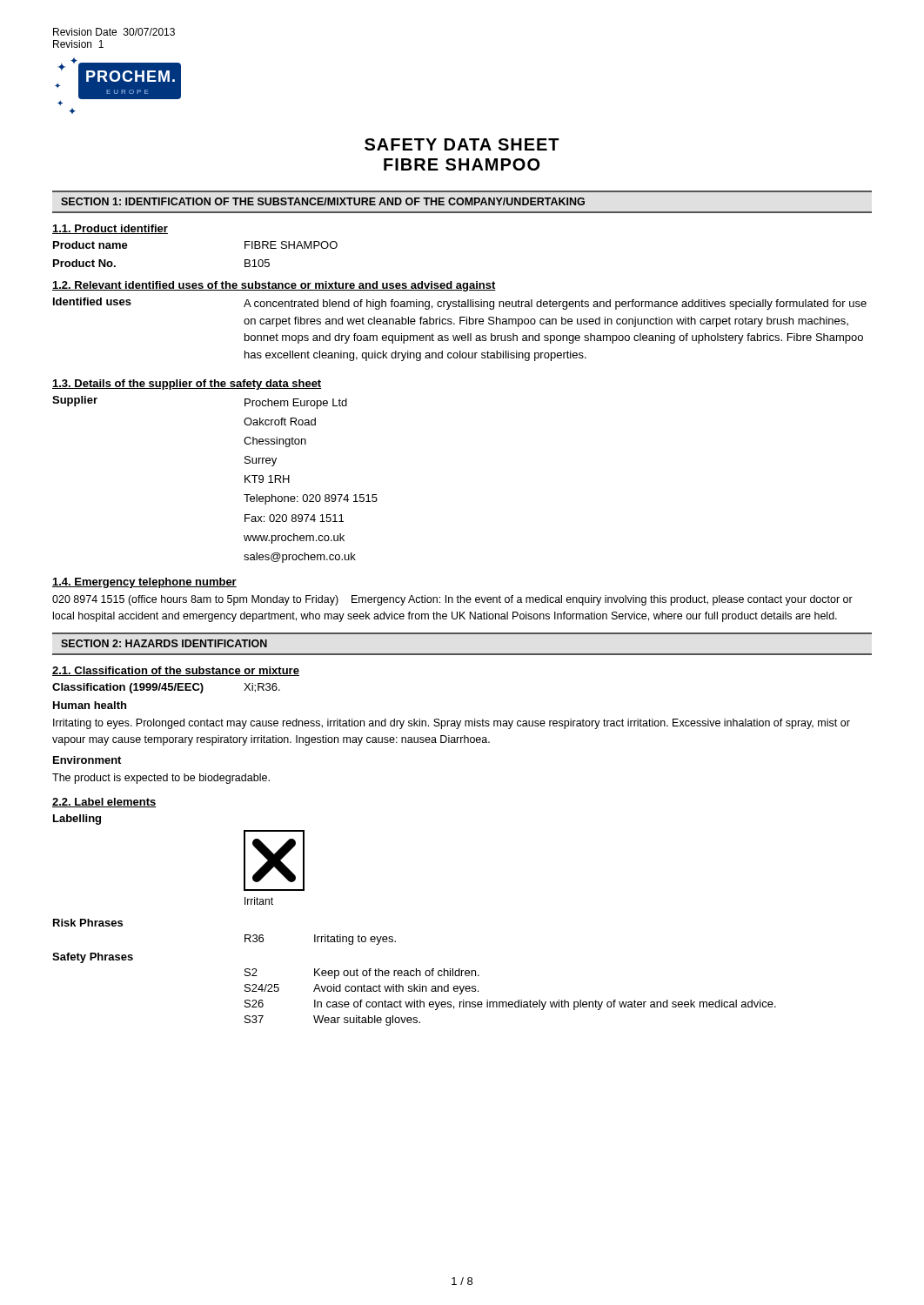Select the text block that says "3. Details of the supplier"
924x1305 pixels.
pos(187,385)
